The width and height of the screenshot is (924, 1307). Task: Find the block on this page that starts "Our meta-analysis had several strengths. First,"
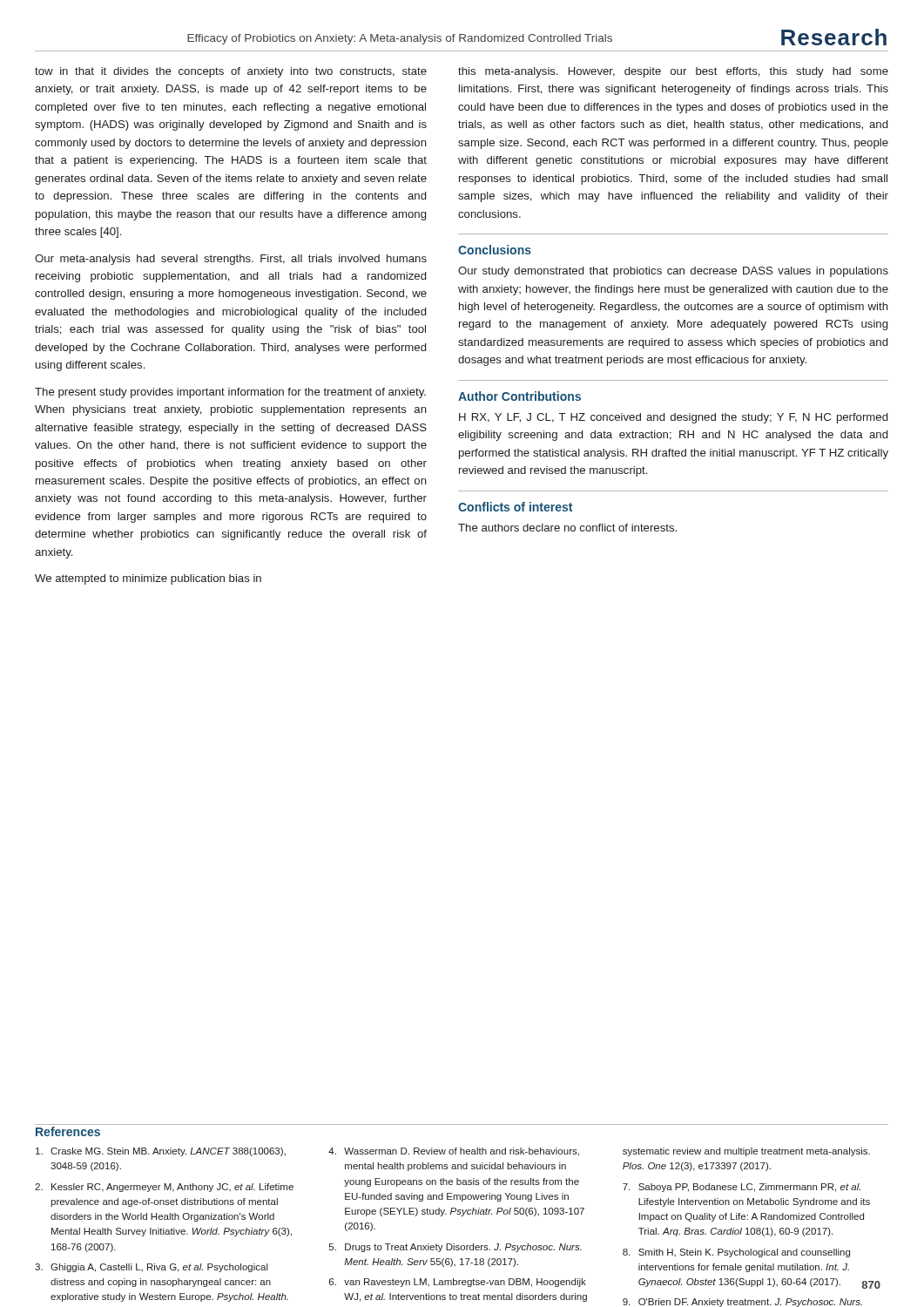pos(231,312)
